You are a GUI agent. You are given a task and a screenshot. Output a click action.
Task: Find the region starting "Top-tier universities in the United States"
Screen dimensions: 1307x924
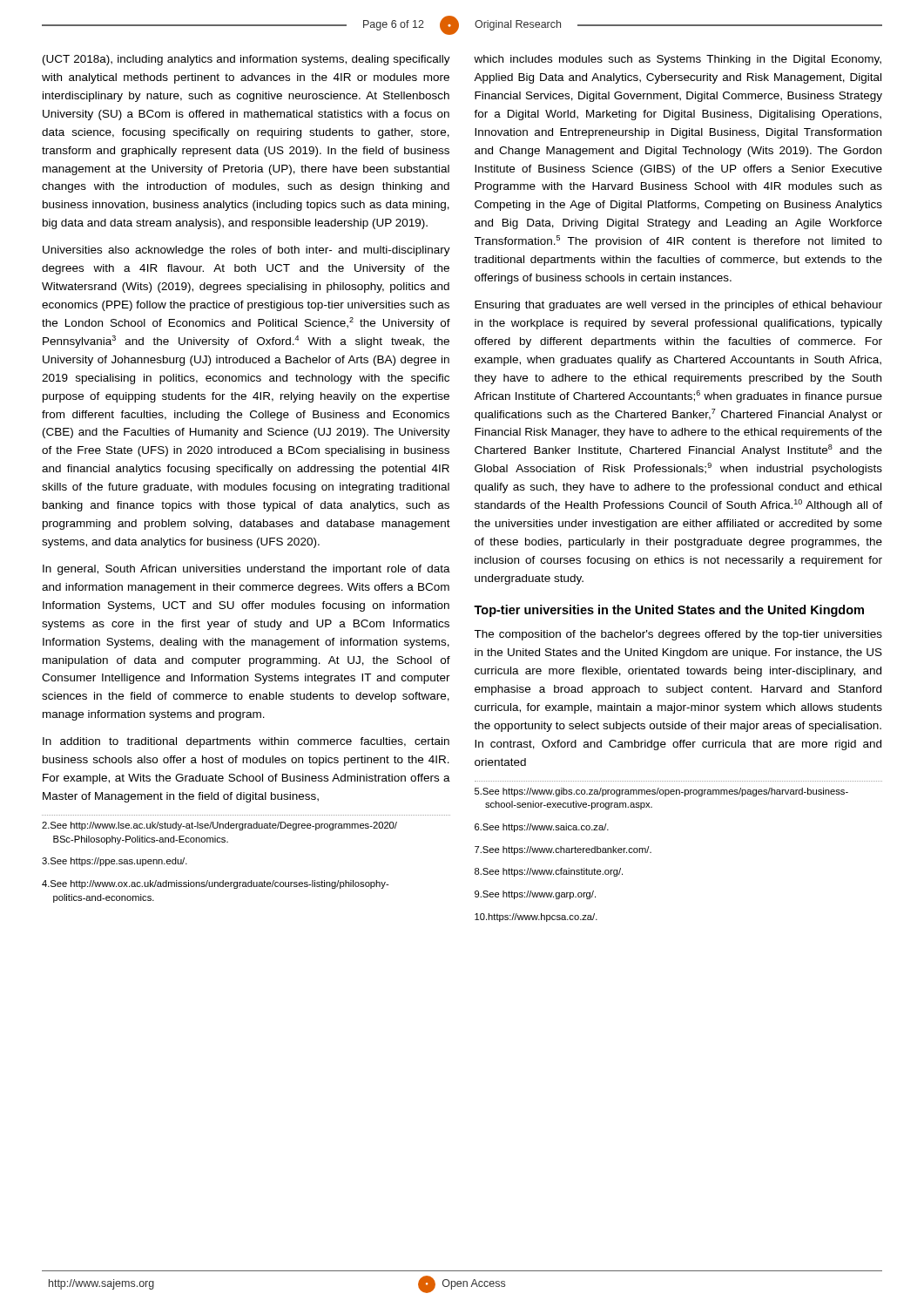tap(669, 610)
